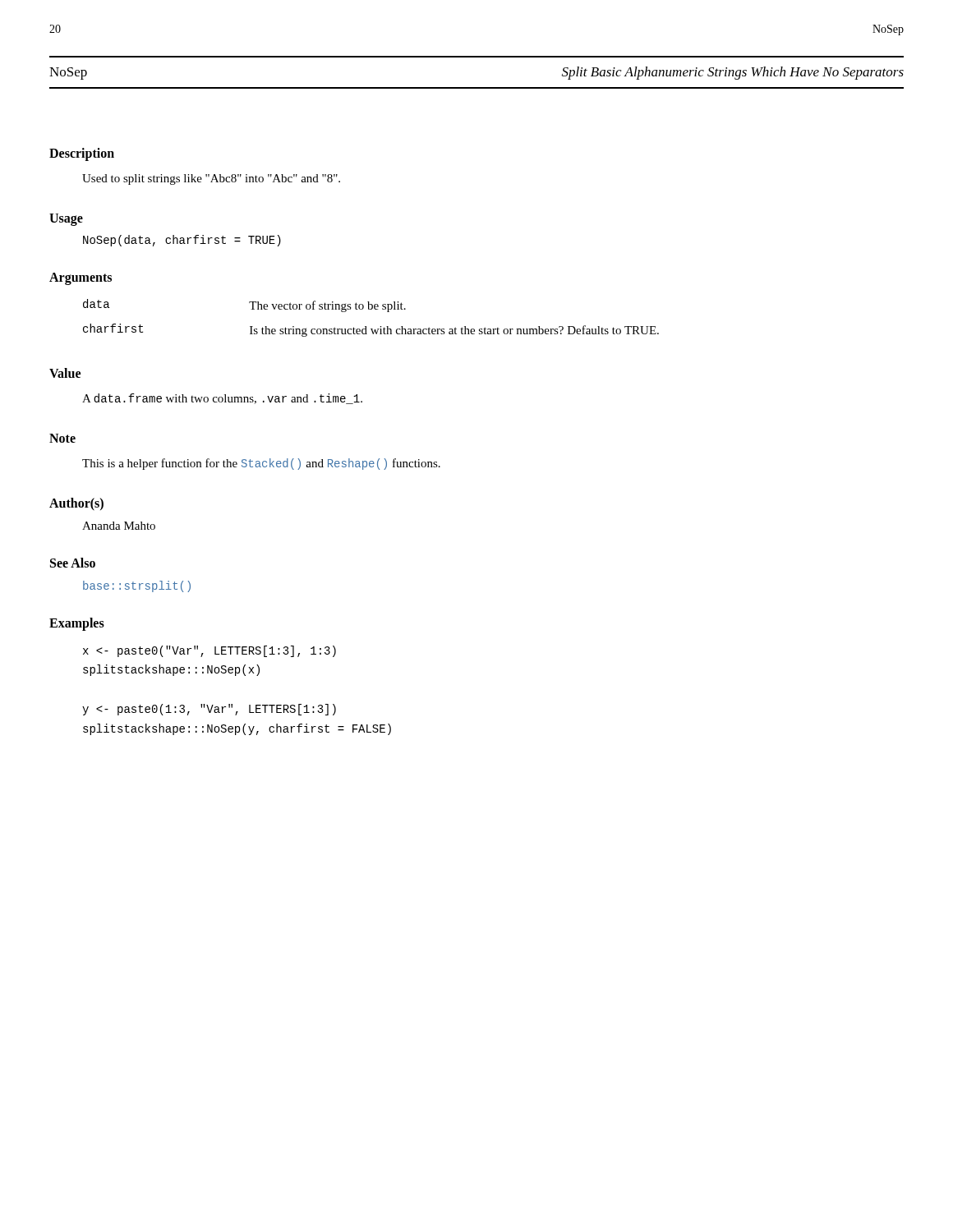Click where it says "See Also"
This screenshot has height=1232, width=953.
pos(72,563)
